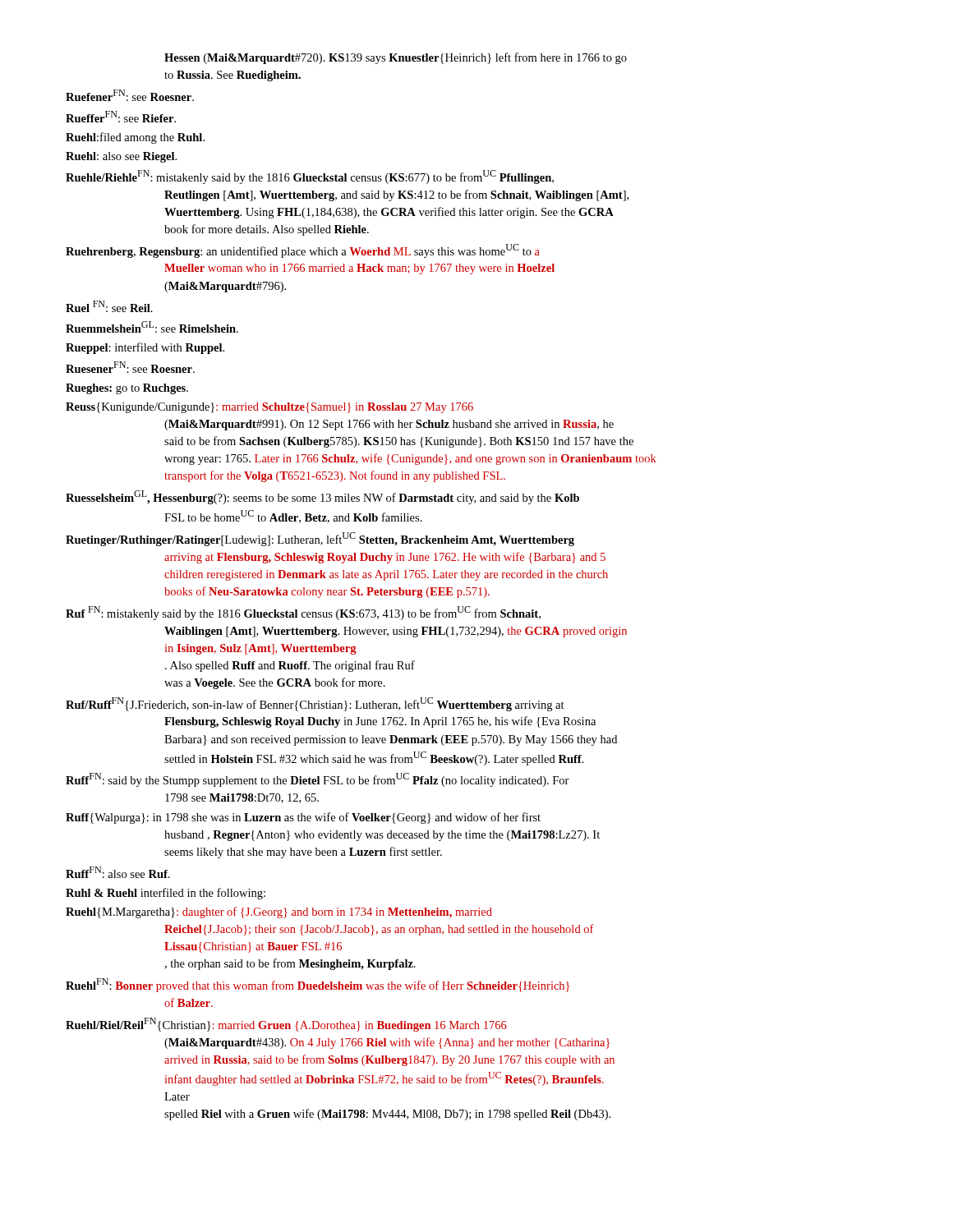
Task: Locate the region starting "Rueppel: interfiled with Ruppel."
Action: (x=146, y=348)
